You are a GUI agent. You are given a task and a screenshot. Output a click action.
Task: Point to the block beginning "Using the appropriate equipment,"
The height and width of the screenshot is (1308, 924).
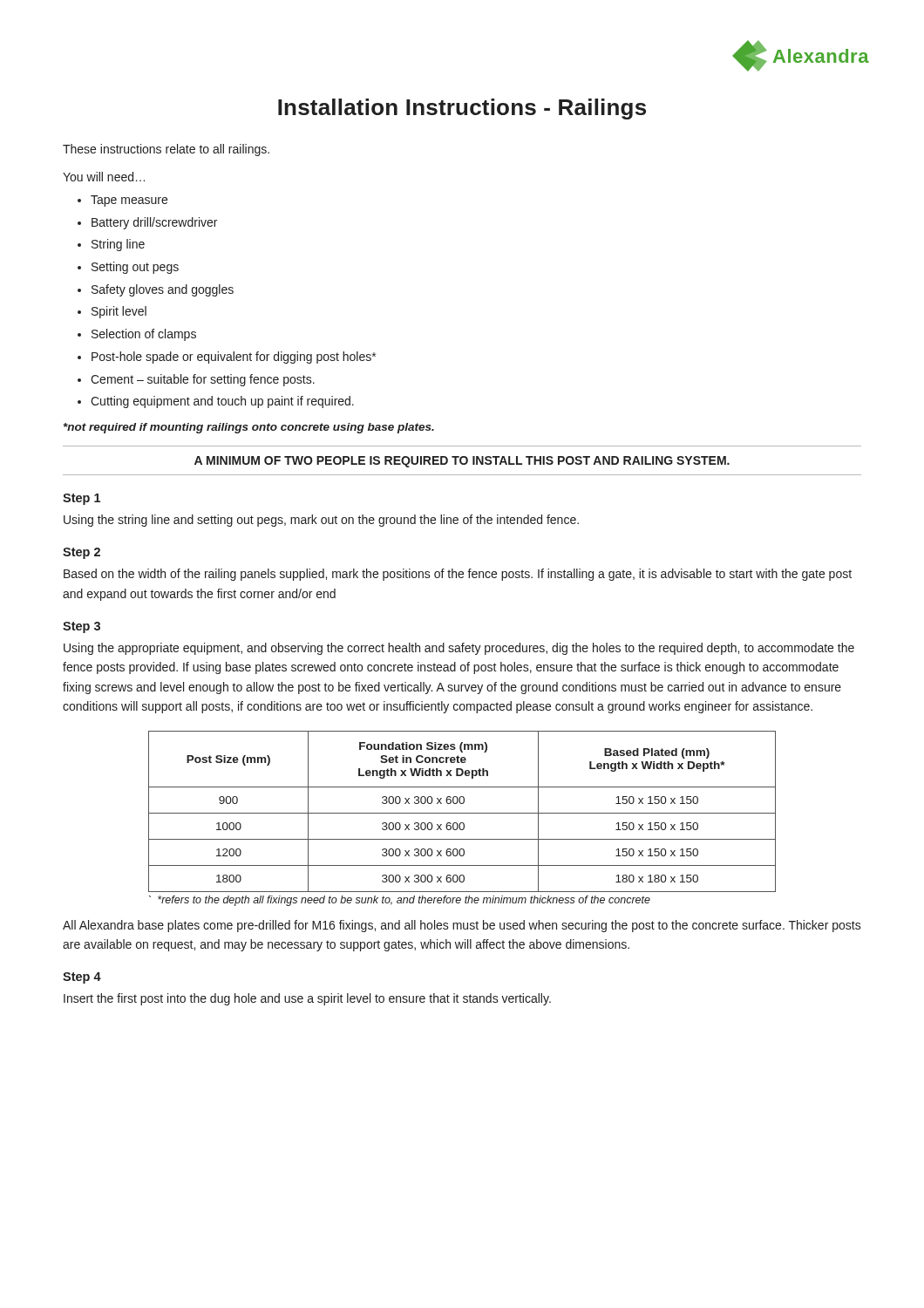(459, 677)
